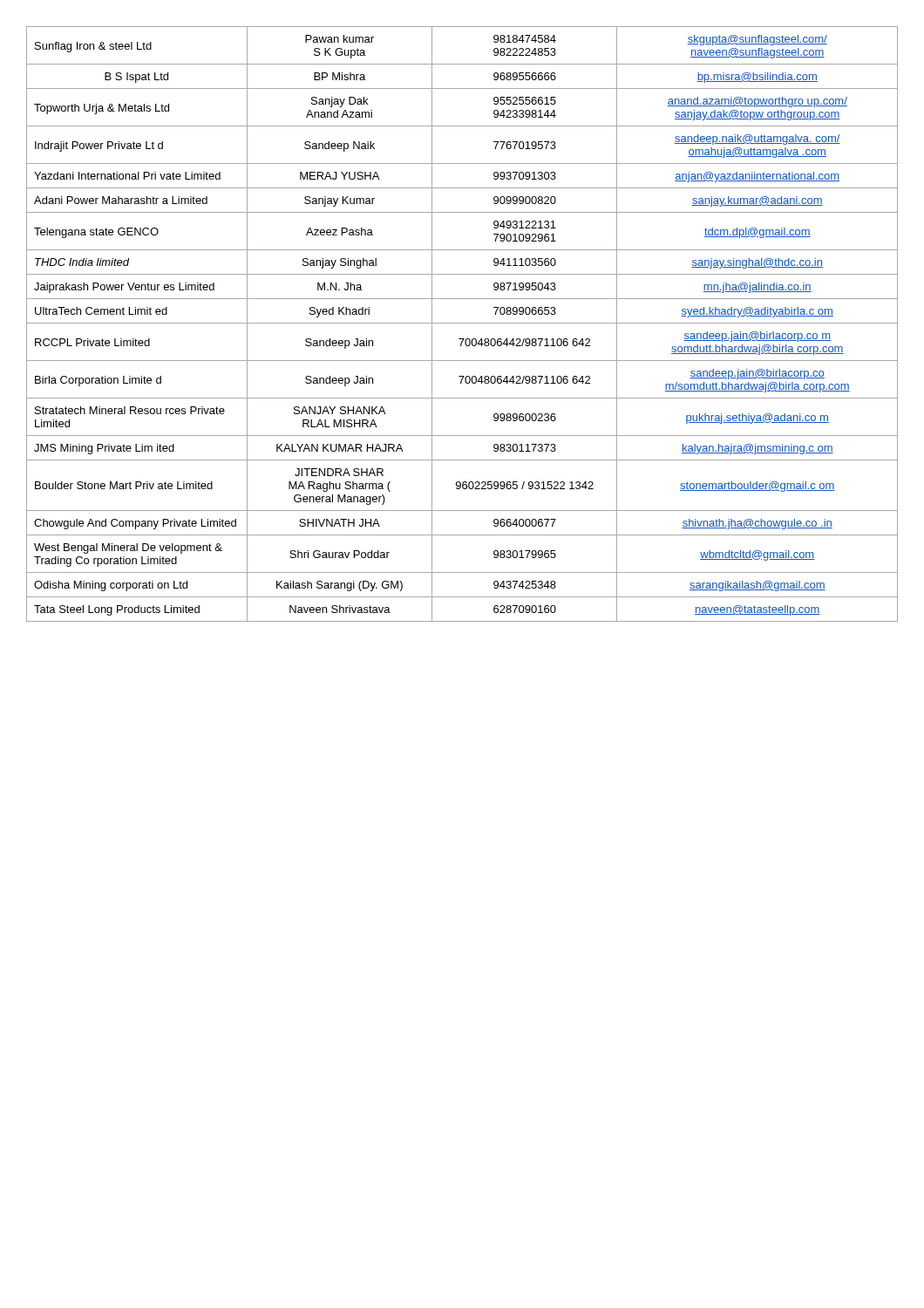Locate the table with the text "Tata Steel Long"

pyautogui.click(x=462, y=324)
